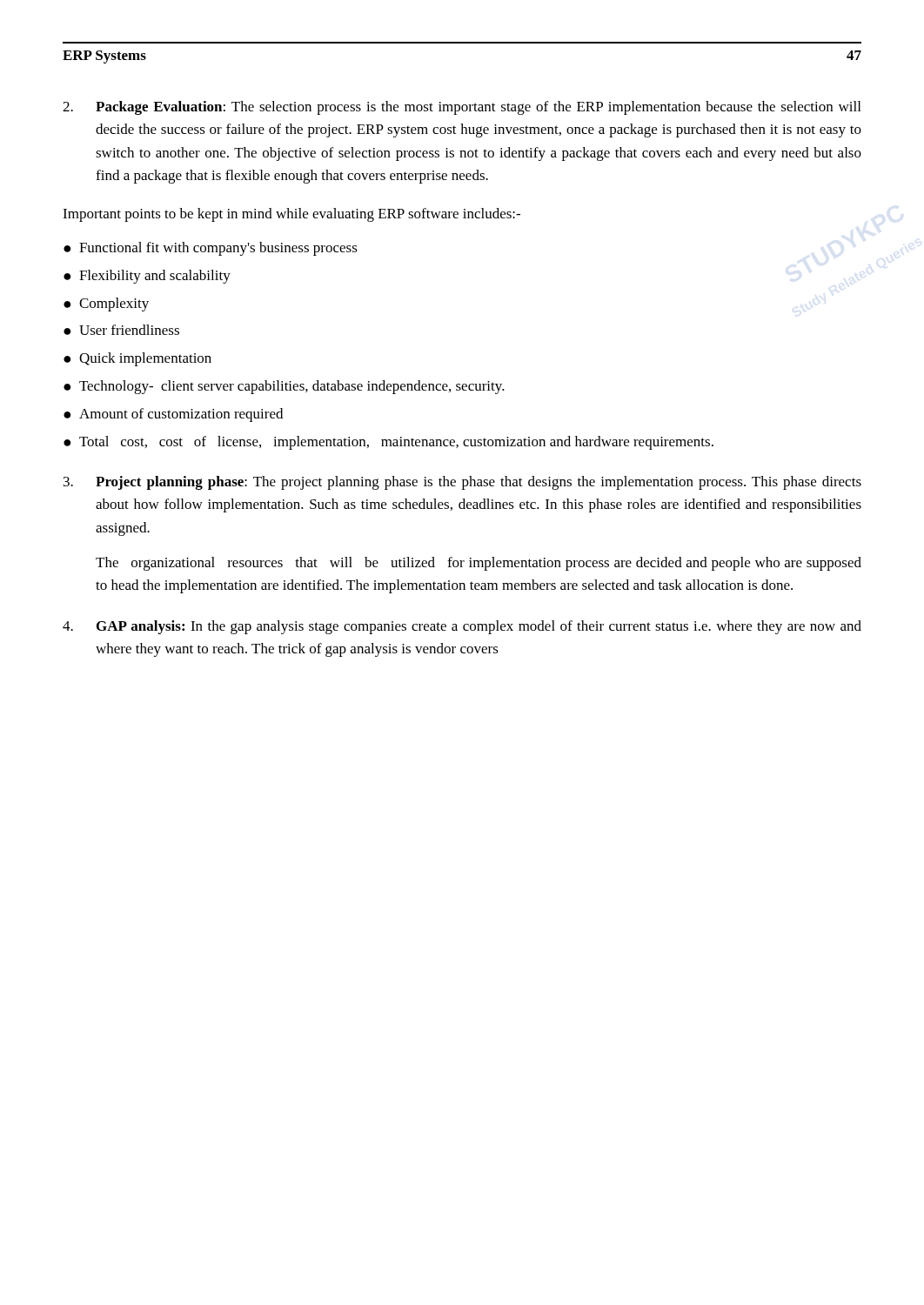Locate the list item containing "4. GAP analysis: In the gap analysis"
The image size is (924, 1305).
462,638
